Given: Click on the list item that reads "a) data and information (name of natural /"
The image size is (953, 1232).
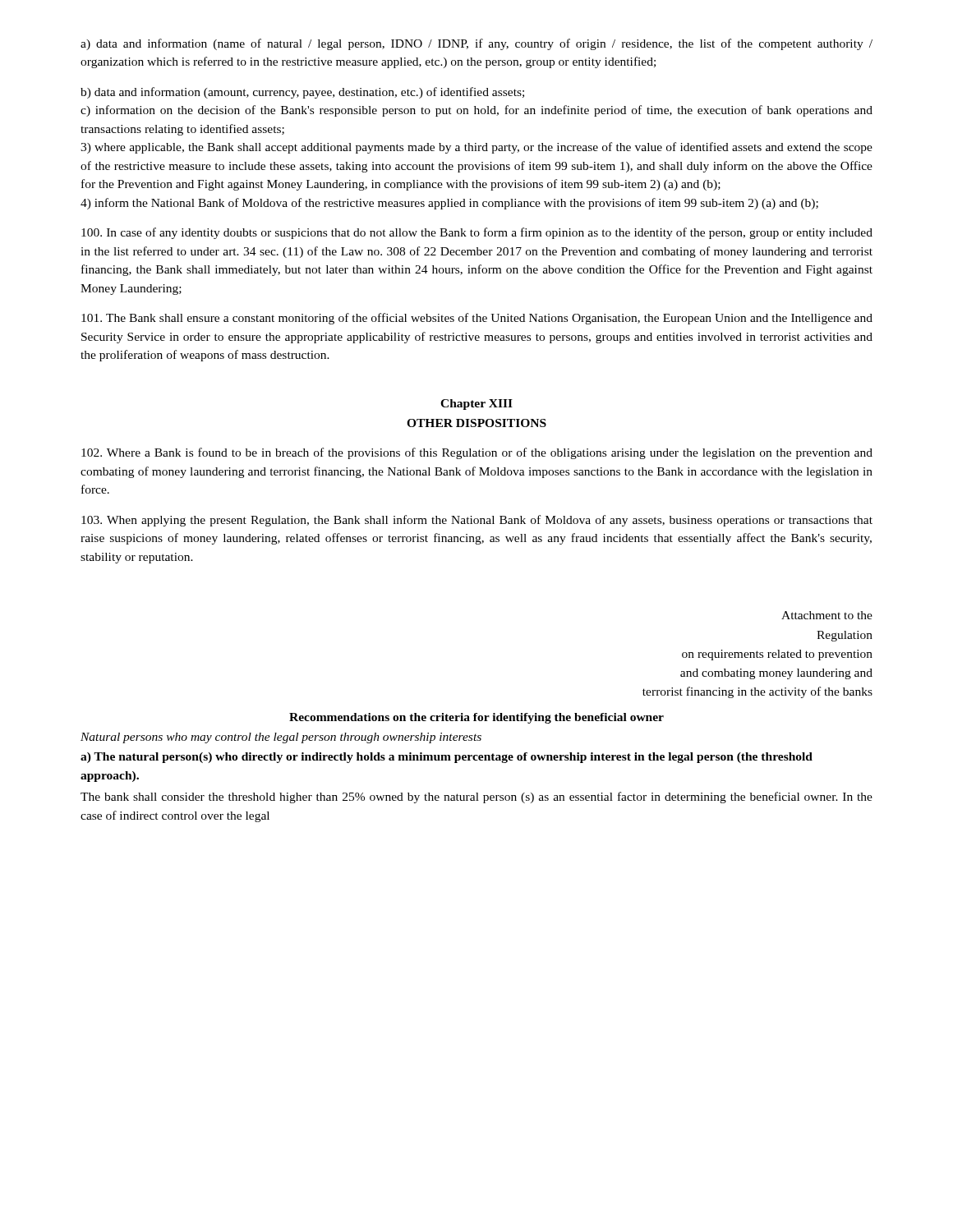Looking at the screenshot, I should coord(476,52).
